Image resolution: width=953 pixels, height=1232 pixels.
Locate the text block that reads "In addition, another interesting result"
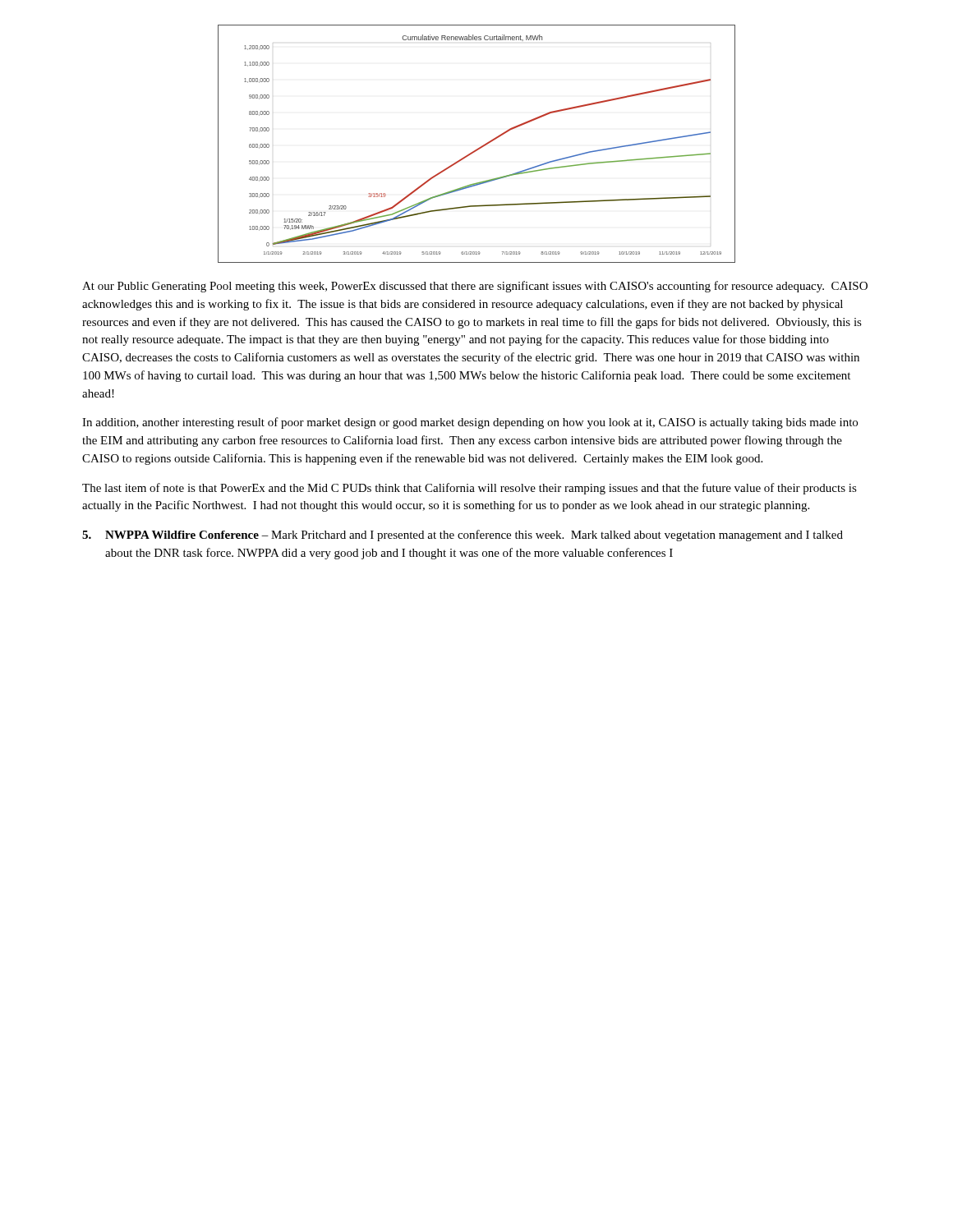pos(470,440)
